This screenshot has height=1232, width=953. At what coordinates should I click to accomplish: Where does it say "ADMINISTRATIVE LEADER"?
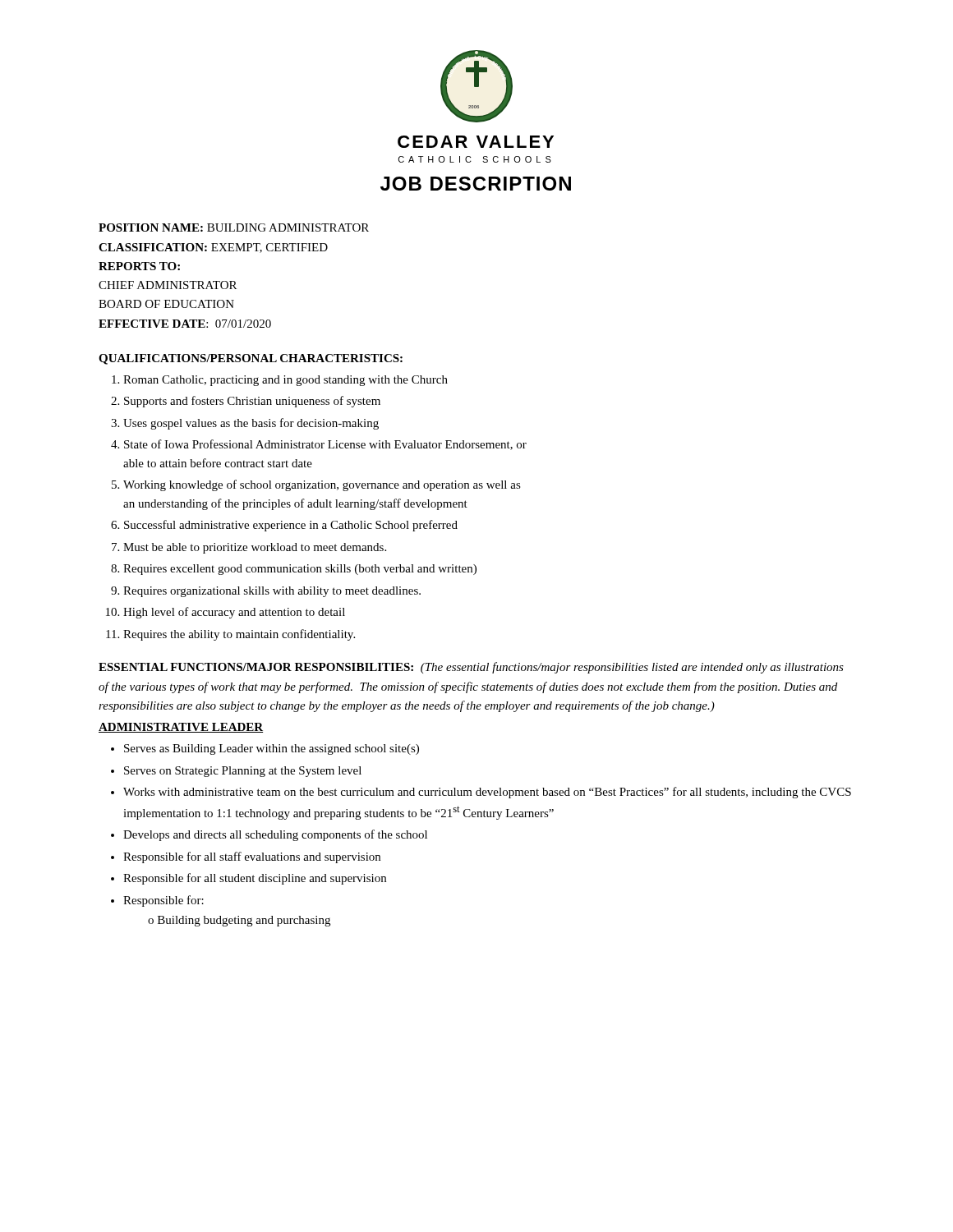[181, 727]
